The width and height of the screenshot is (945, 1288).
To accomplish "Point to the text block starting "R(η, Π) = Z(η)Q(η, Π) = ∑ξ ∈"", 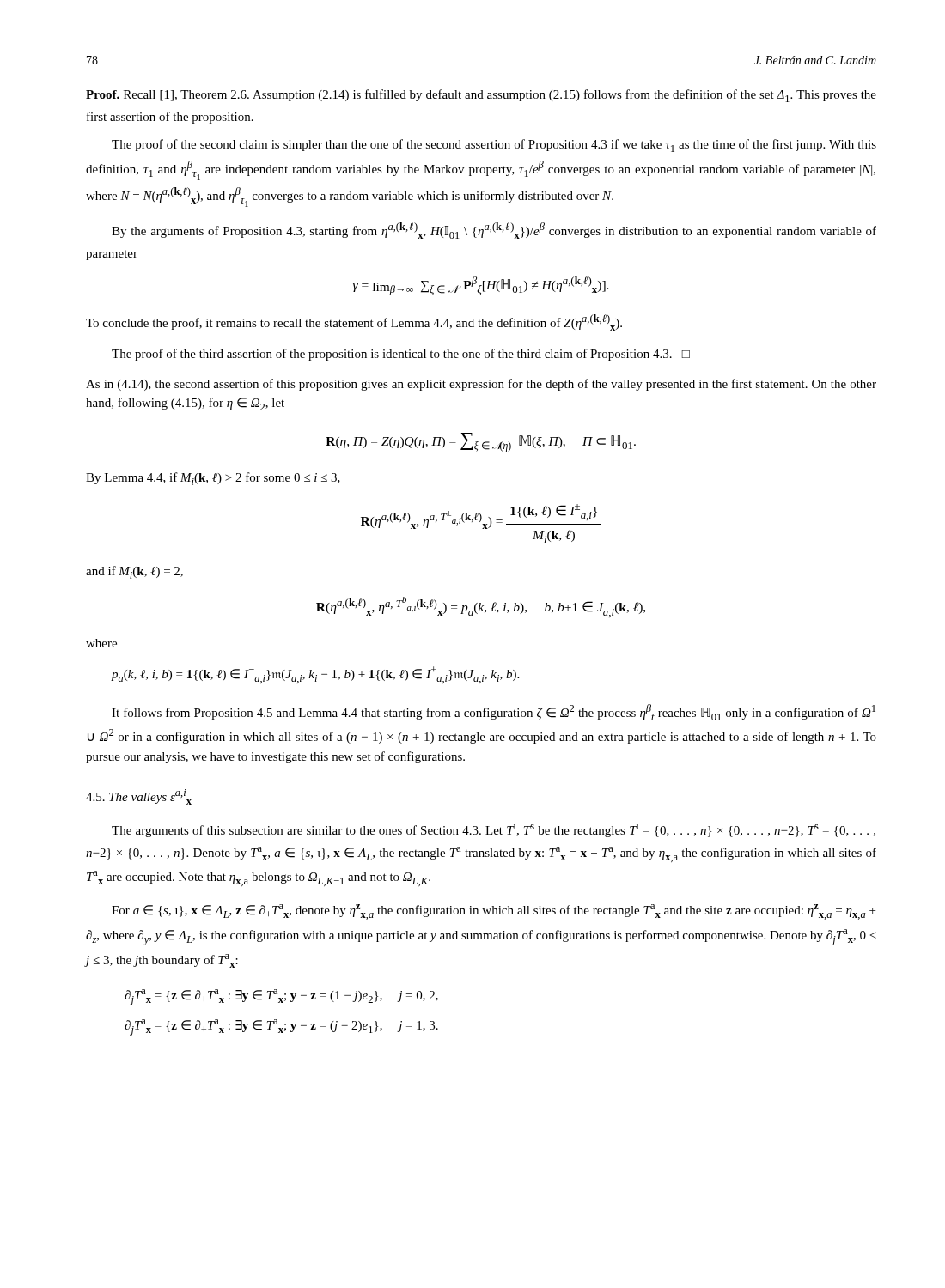I will tap(481, 440).
